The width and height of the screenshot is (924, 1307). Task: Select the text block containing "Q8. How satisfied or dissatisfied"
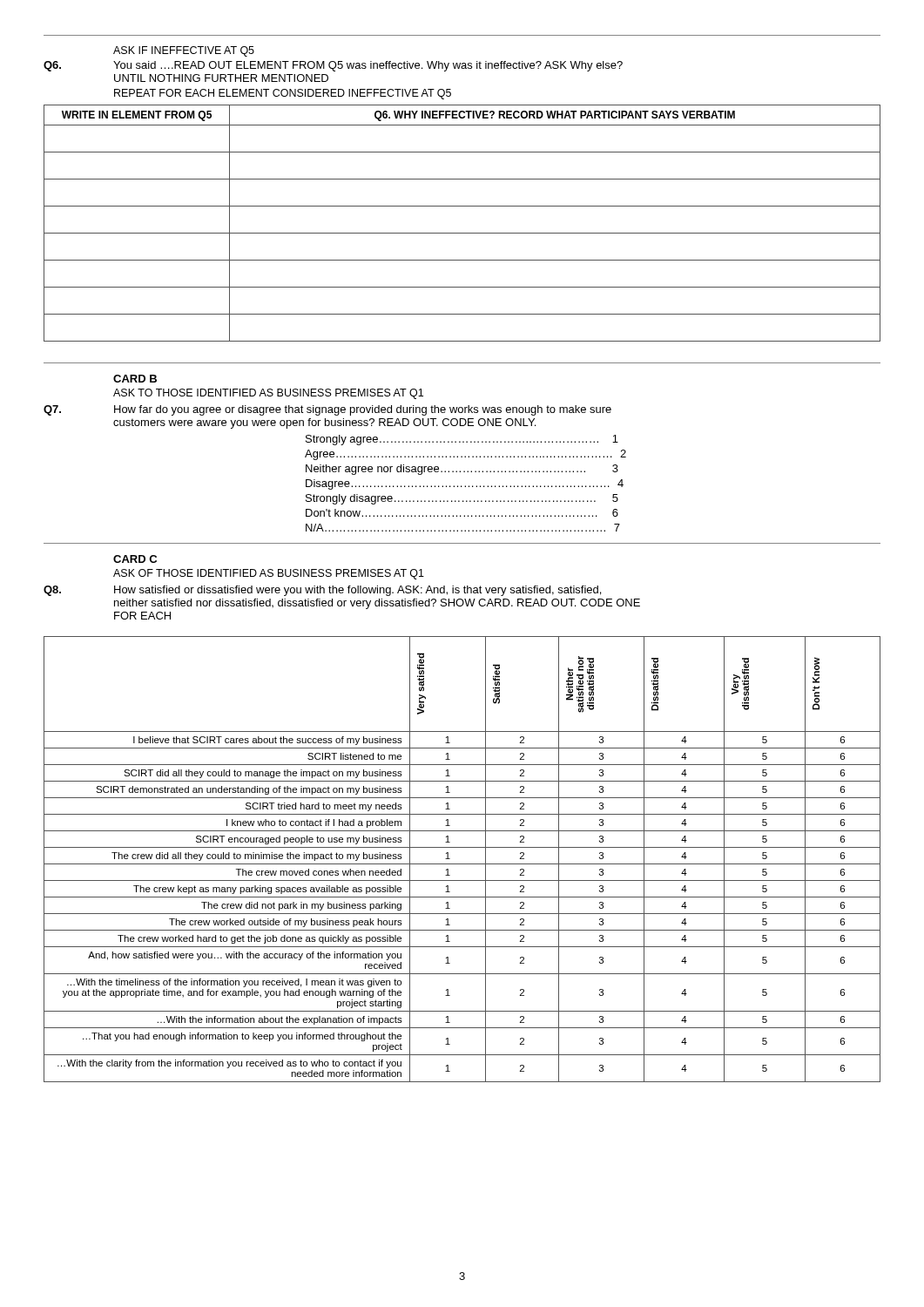[x=462, y=603]
